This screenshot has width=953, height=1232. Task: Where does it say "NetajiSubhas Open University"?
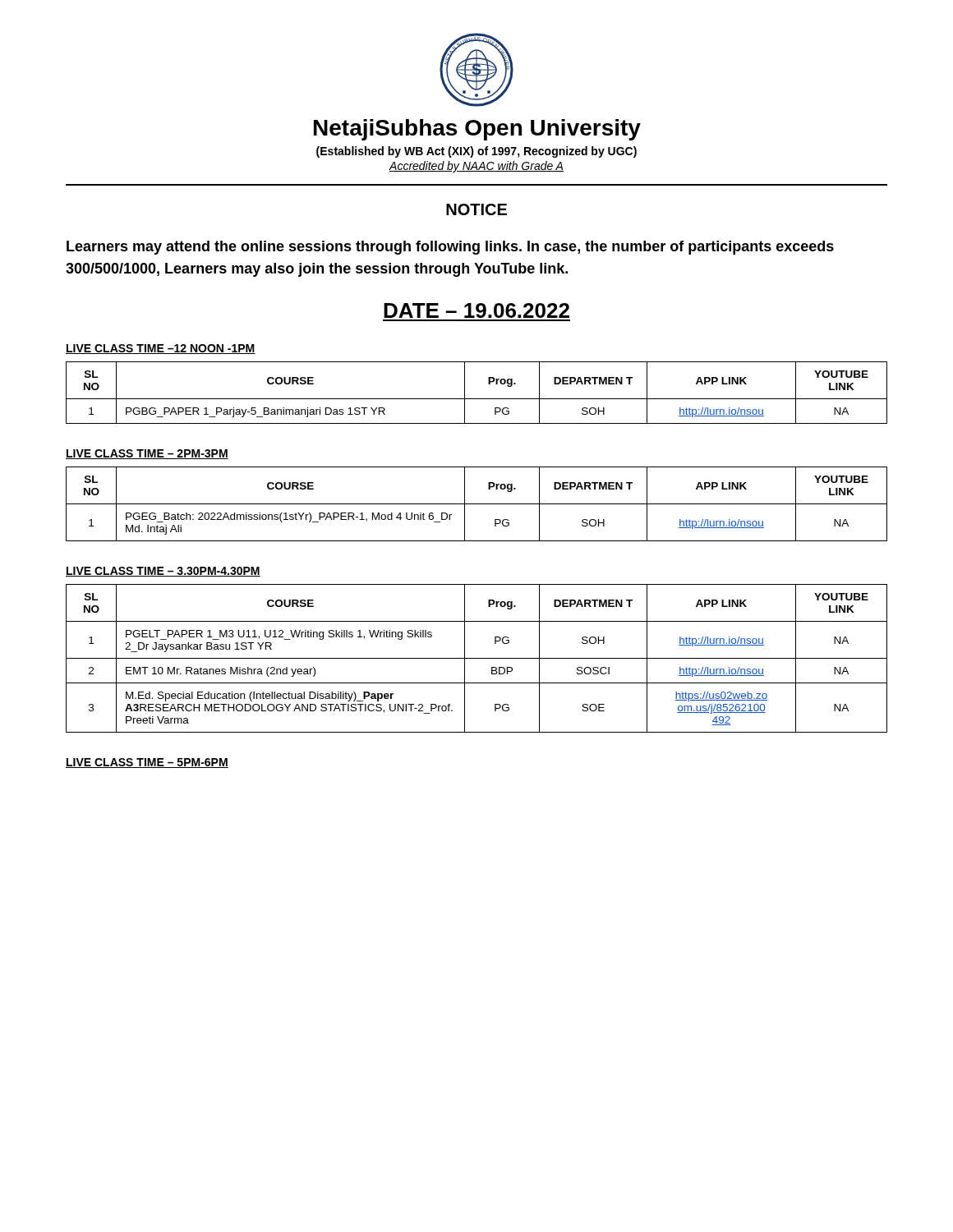click(476, 128)
